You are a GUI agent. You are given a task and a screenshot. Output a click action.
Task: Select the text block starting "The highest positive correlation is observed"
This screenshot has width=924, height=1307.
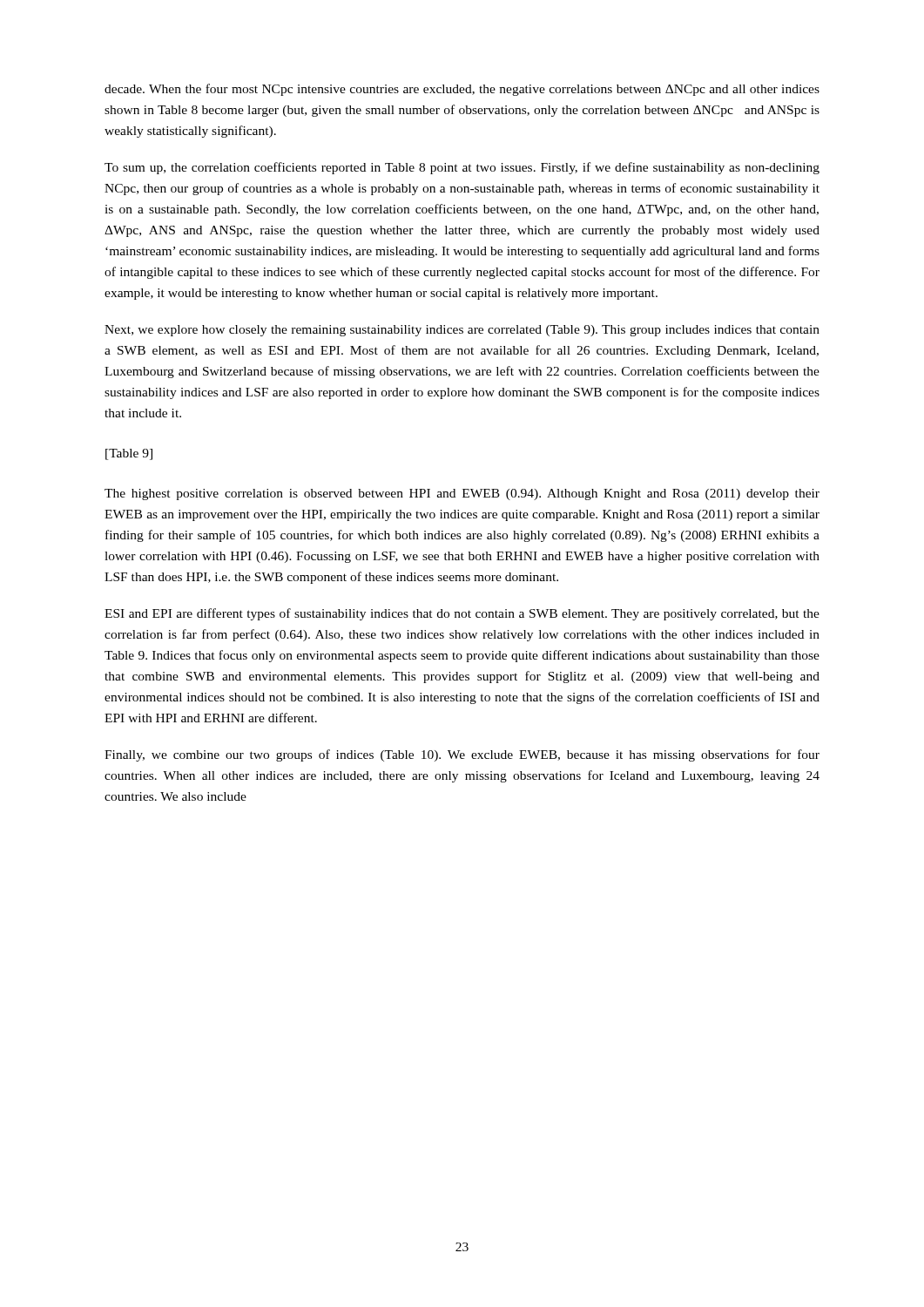pyautogui.click(x=462, y=535)
